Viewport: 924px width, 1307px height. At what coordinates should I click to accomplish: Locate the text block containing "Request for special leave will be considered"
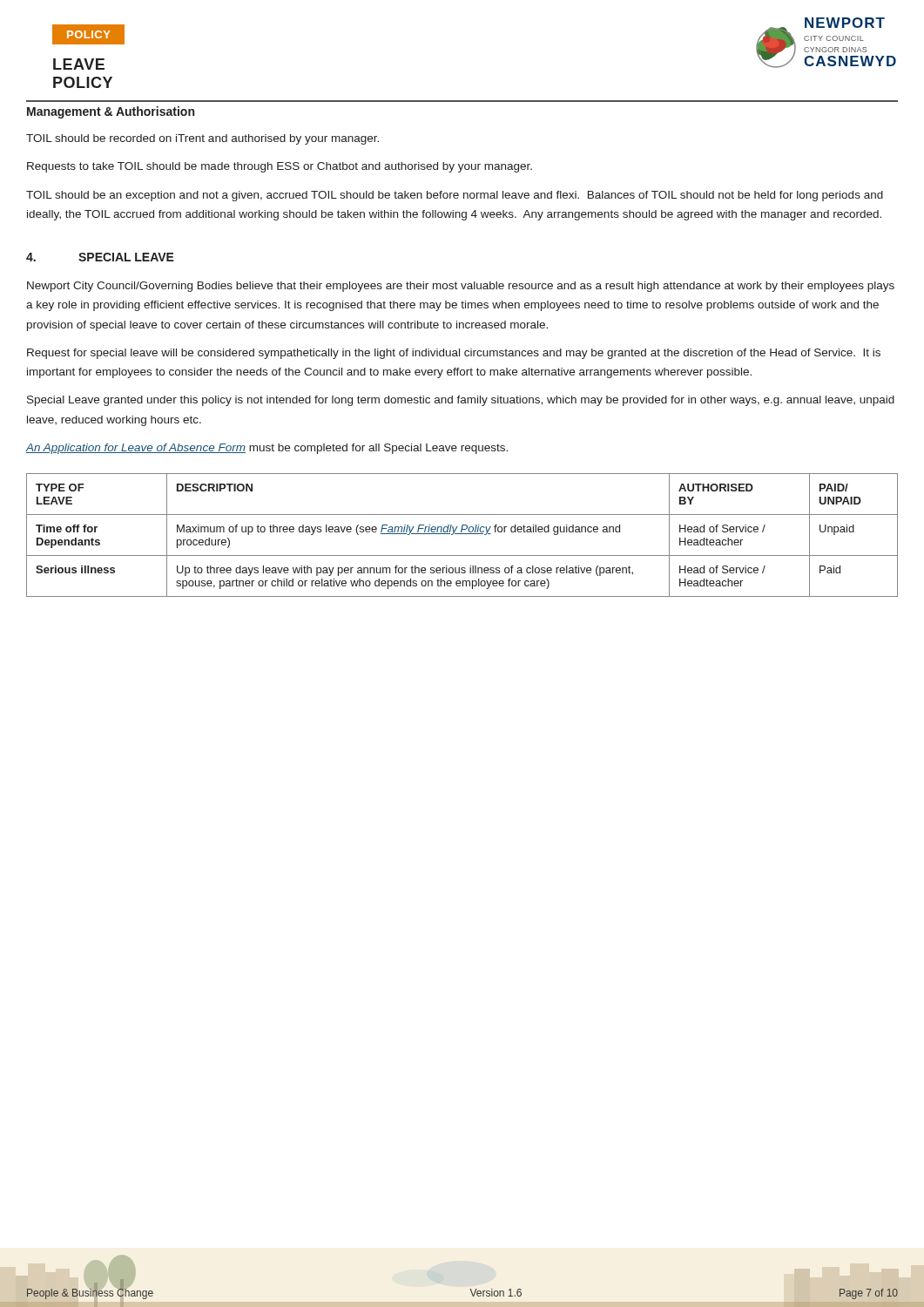pyautogui.click(x=454, y=362)
